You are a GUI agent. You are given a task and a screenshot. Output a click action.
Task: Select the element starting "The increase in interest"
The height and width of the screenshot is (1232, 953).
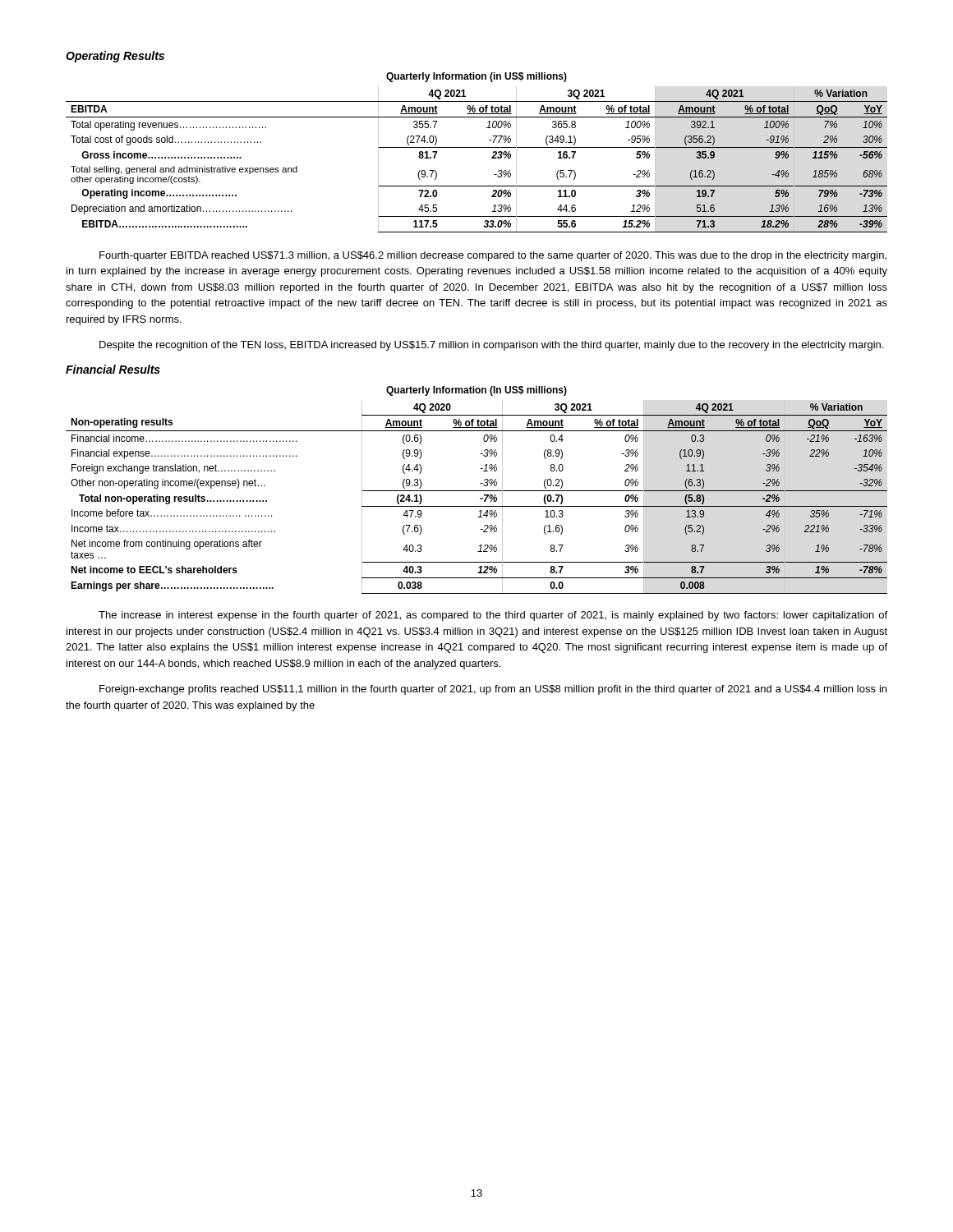click(x=476, y=639)
